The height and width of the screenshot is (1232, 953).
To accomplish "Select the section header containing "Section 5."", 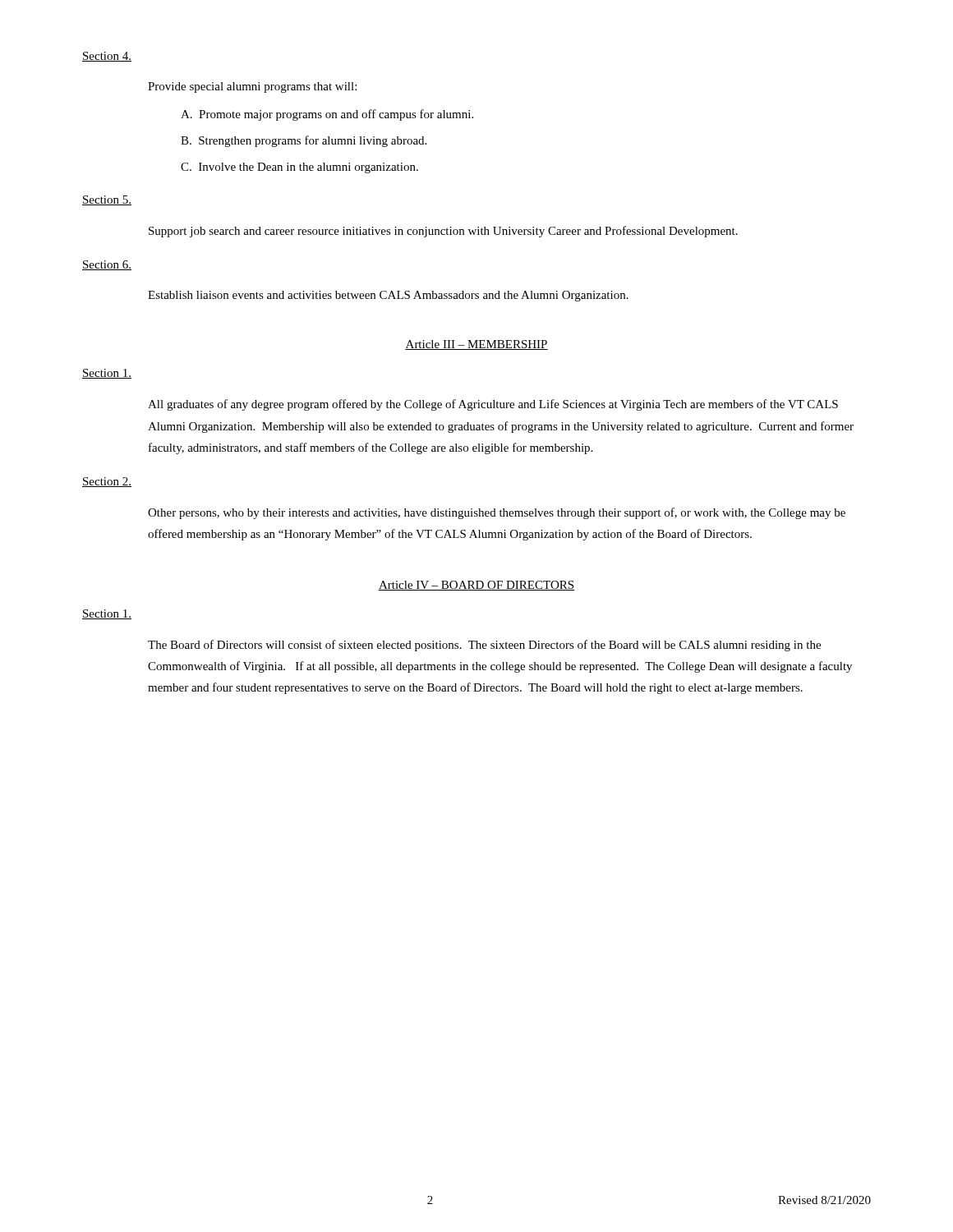I will point(107,200).
